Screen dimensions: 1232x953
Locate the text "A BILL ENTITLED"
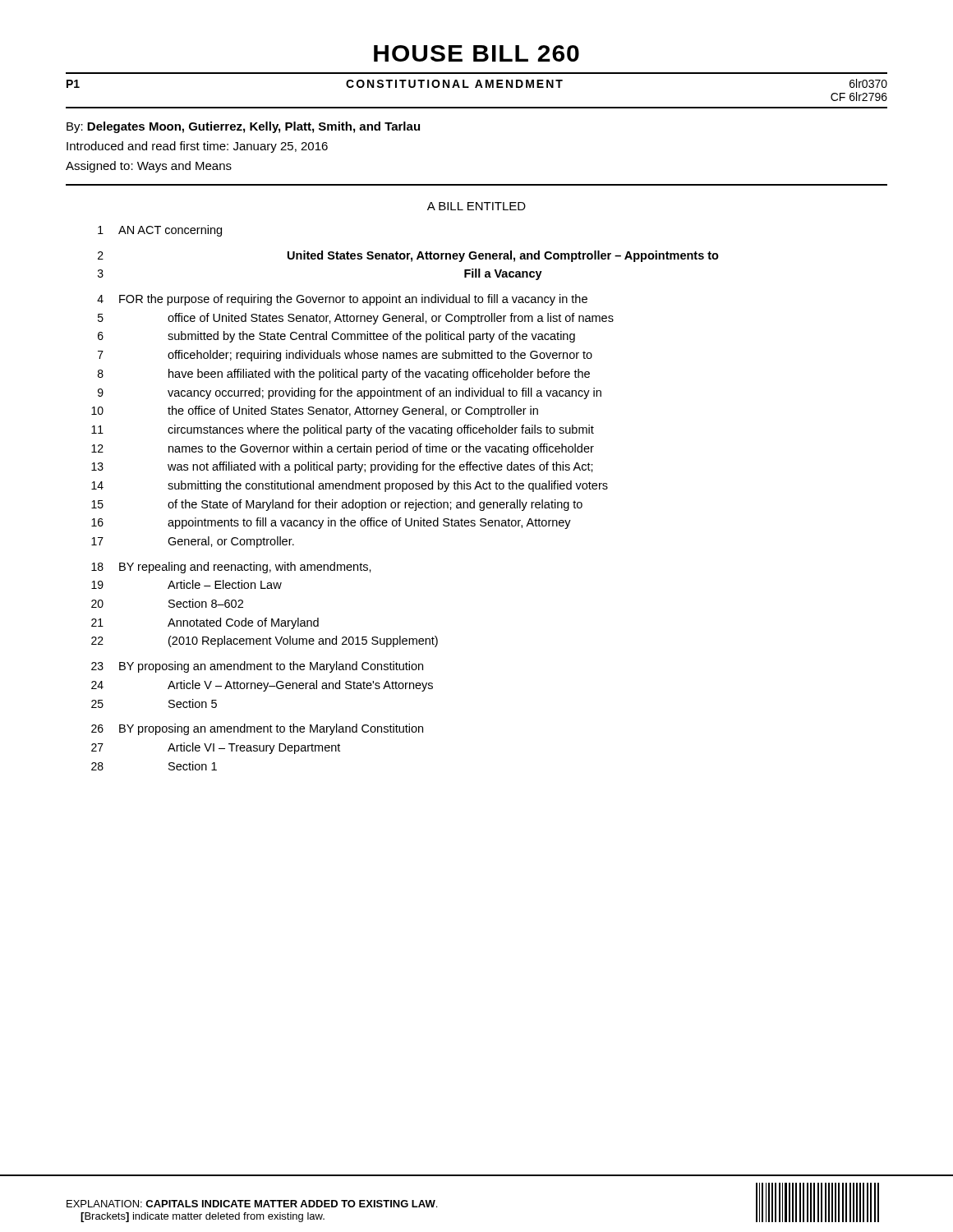pos(476,206)
